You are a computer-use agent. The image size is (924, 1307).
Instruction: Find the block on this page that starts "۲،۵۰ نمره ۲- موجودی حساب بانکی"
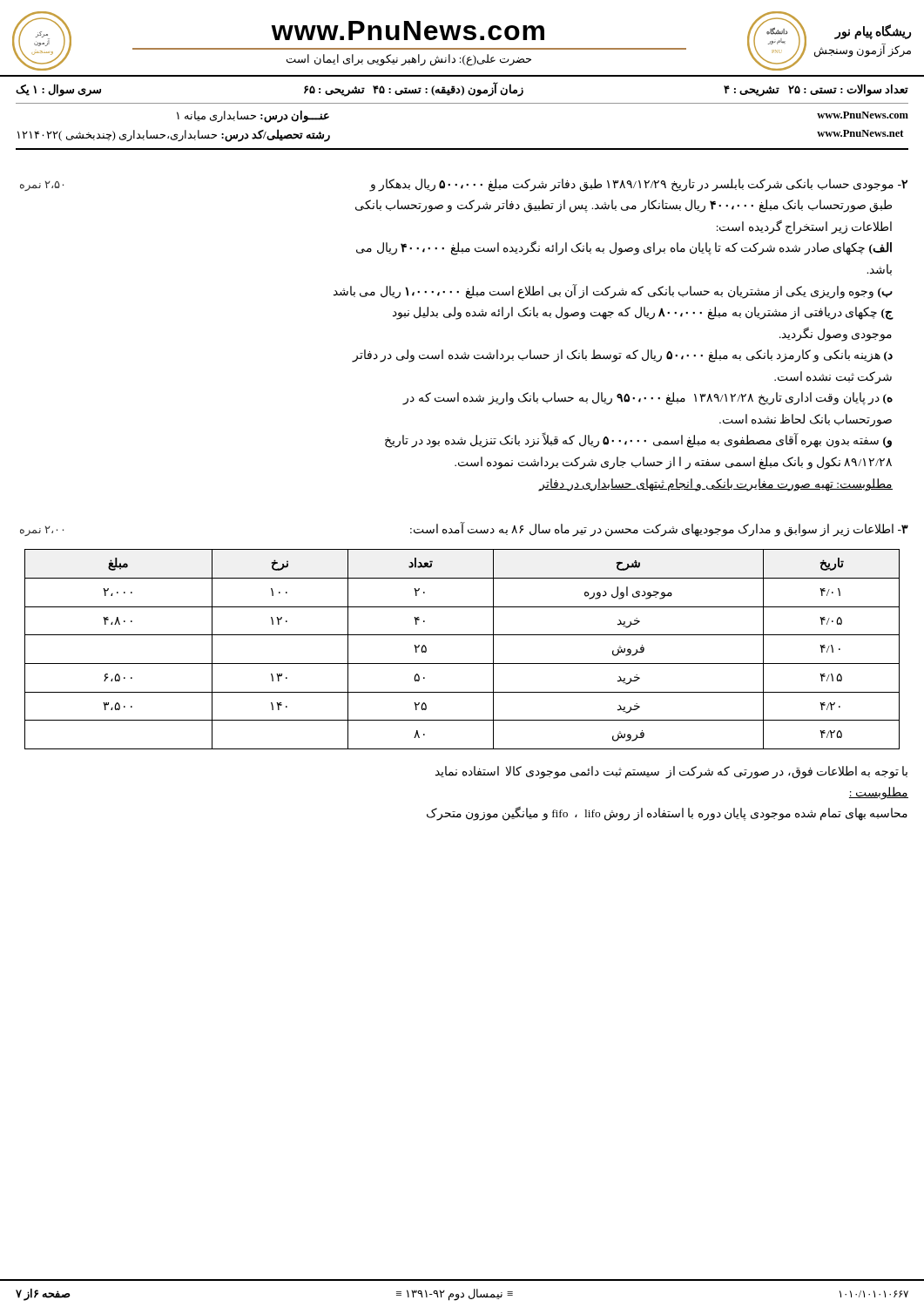click(464, 185)
